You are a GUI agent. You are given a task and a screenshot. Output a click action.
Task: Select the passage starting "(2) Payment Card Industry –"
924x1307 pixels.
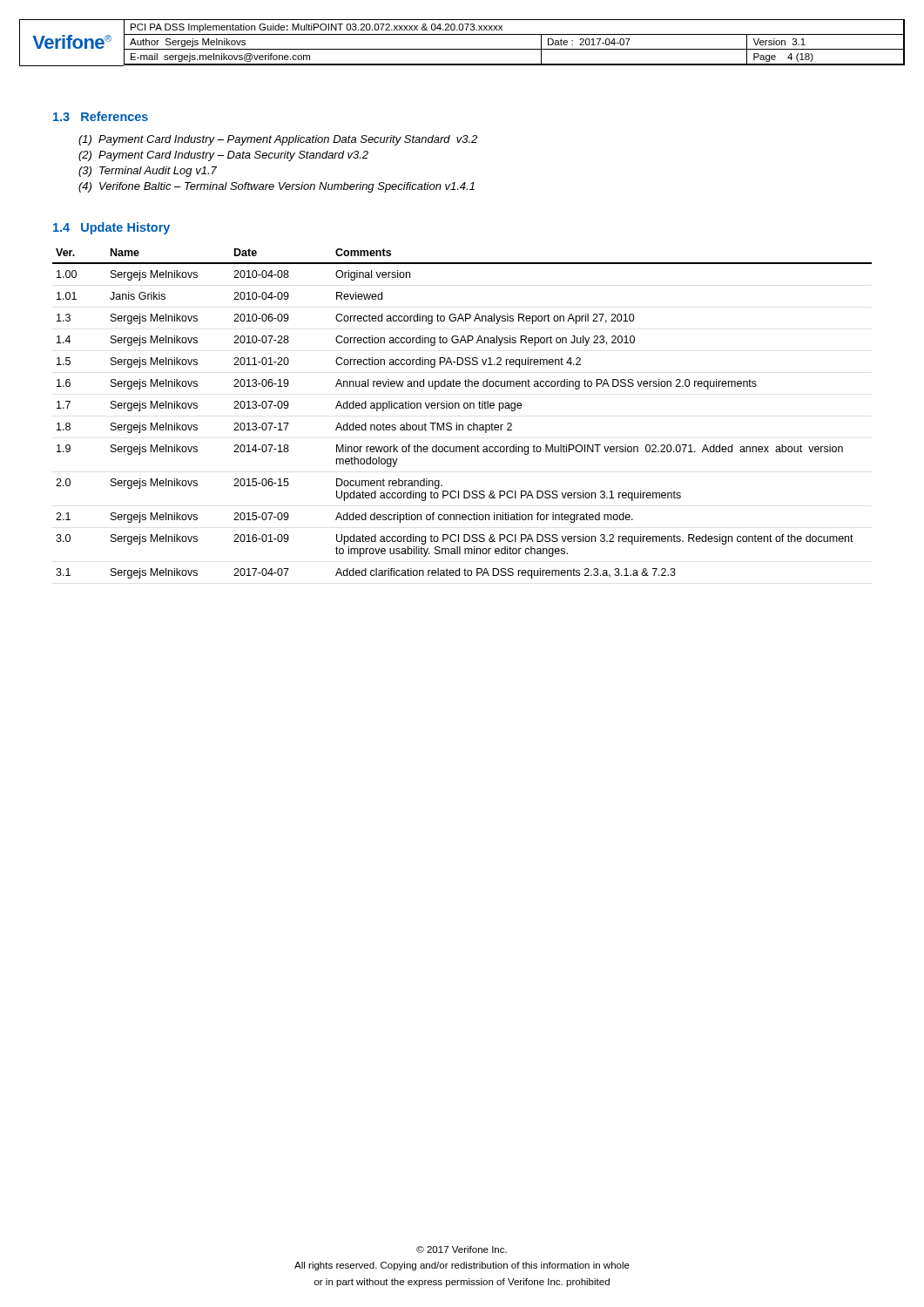click(x=223, y=155)
